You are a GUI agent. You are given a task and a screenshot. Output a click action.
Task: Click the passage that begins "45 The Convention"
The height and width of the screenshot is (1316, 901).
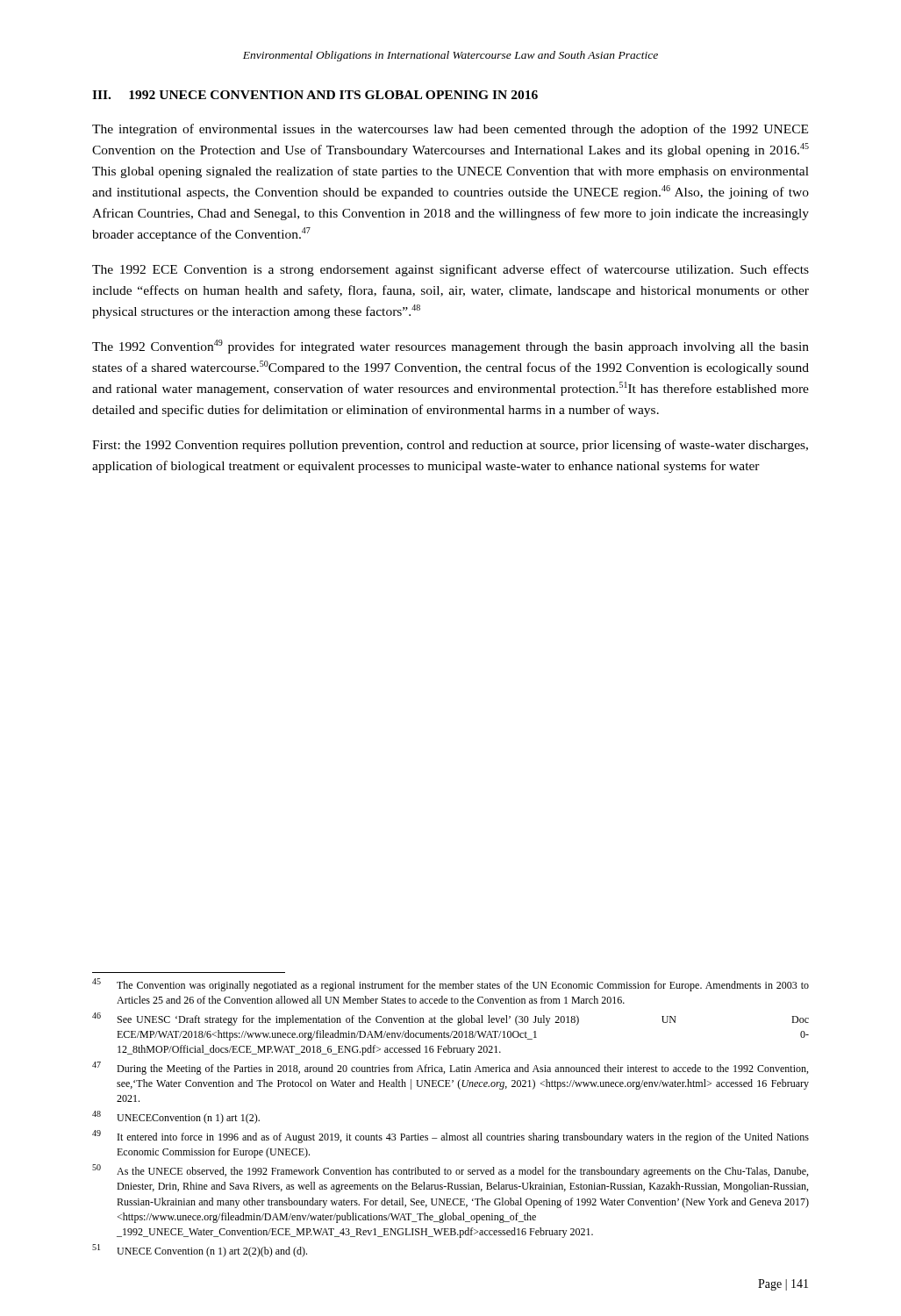(x=450, y=993)
